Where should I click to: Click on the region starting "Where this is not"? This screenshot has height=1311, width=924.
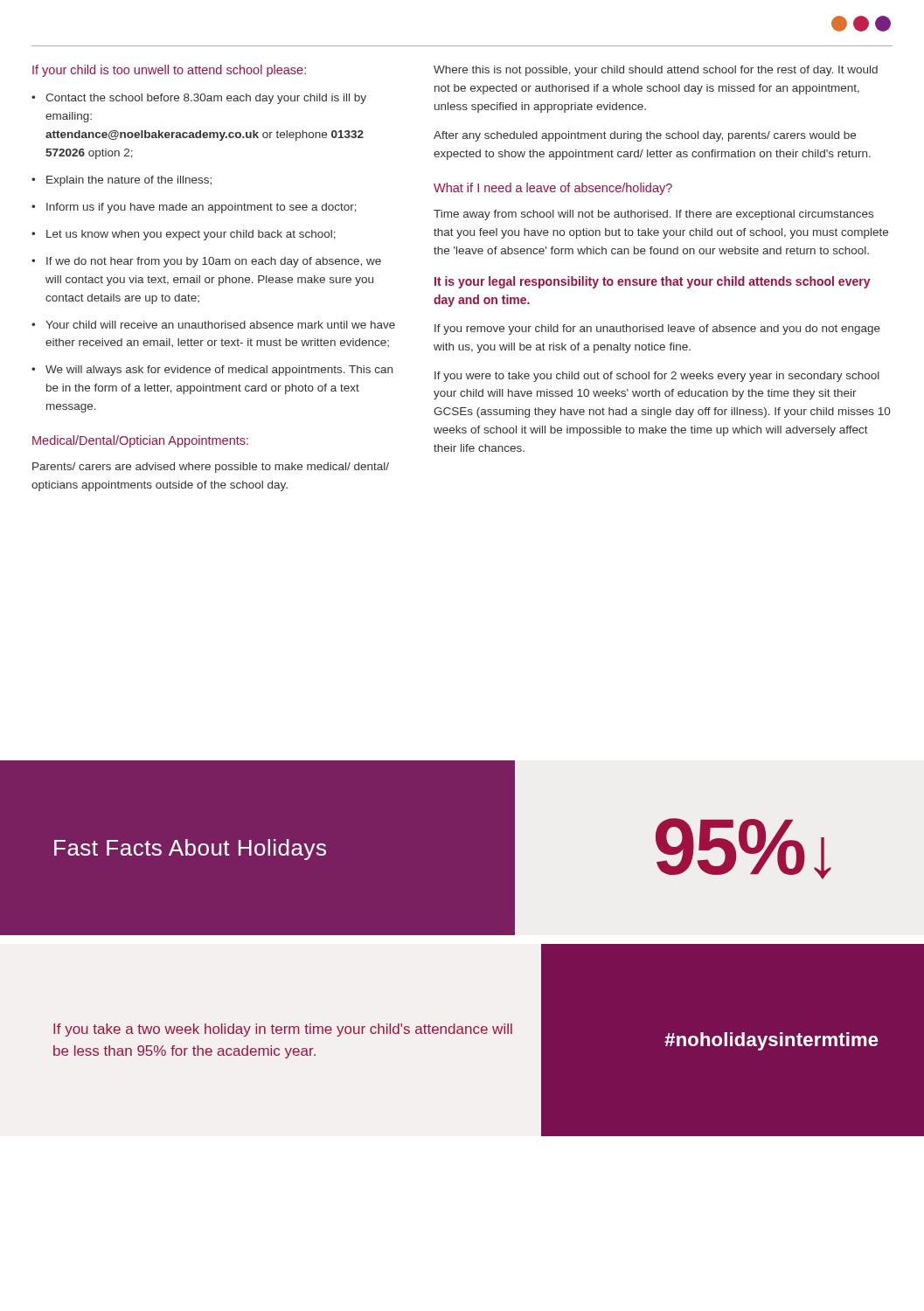[x=663, y=89]
